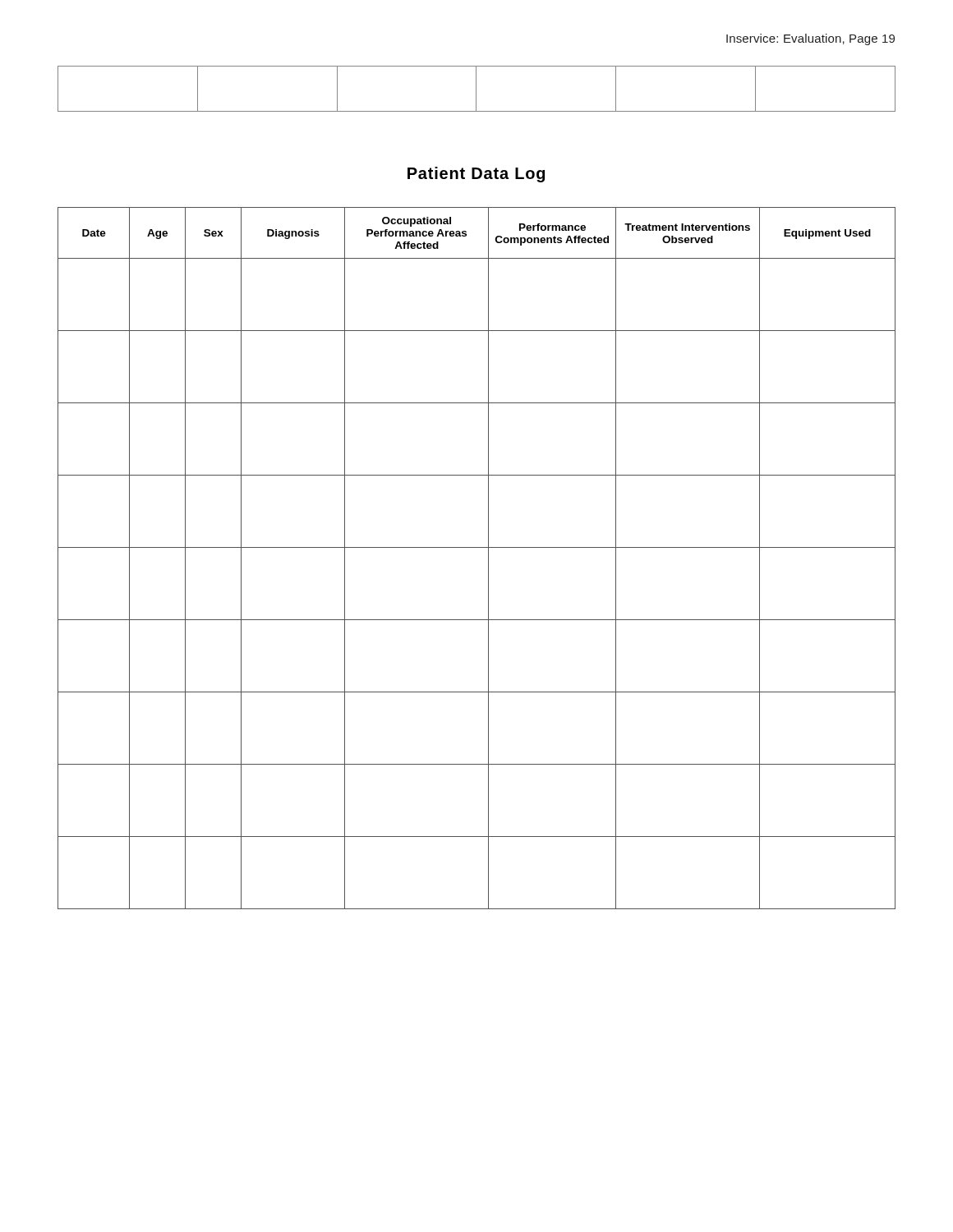
Task: Point to the region starting "Patient Data Log"
Action: coord(476,174)
